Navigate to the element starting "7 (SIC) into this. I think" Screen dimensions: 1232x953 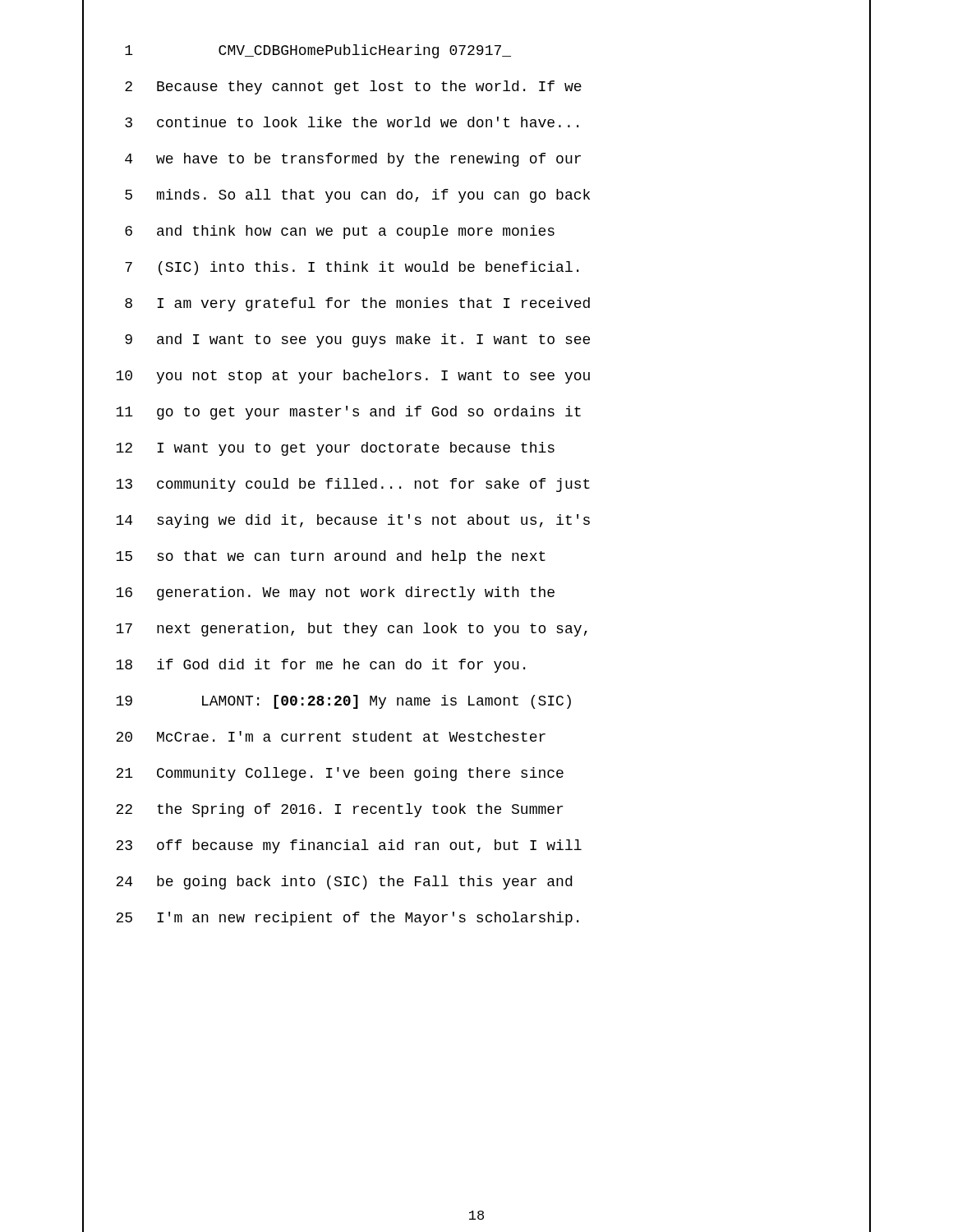tap(476, 268)
